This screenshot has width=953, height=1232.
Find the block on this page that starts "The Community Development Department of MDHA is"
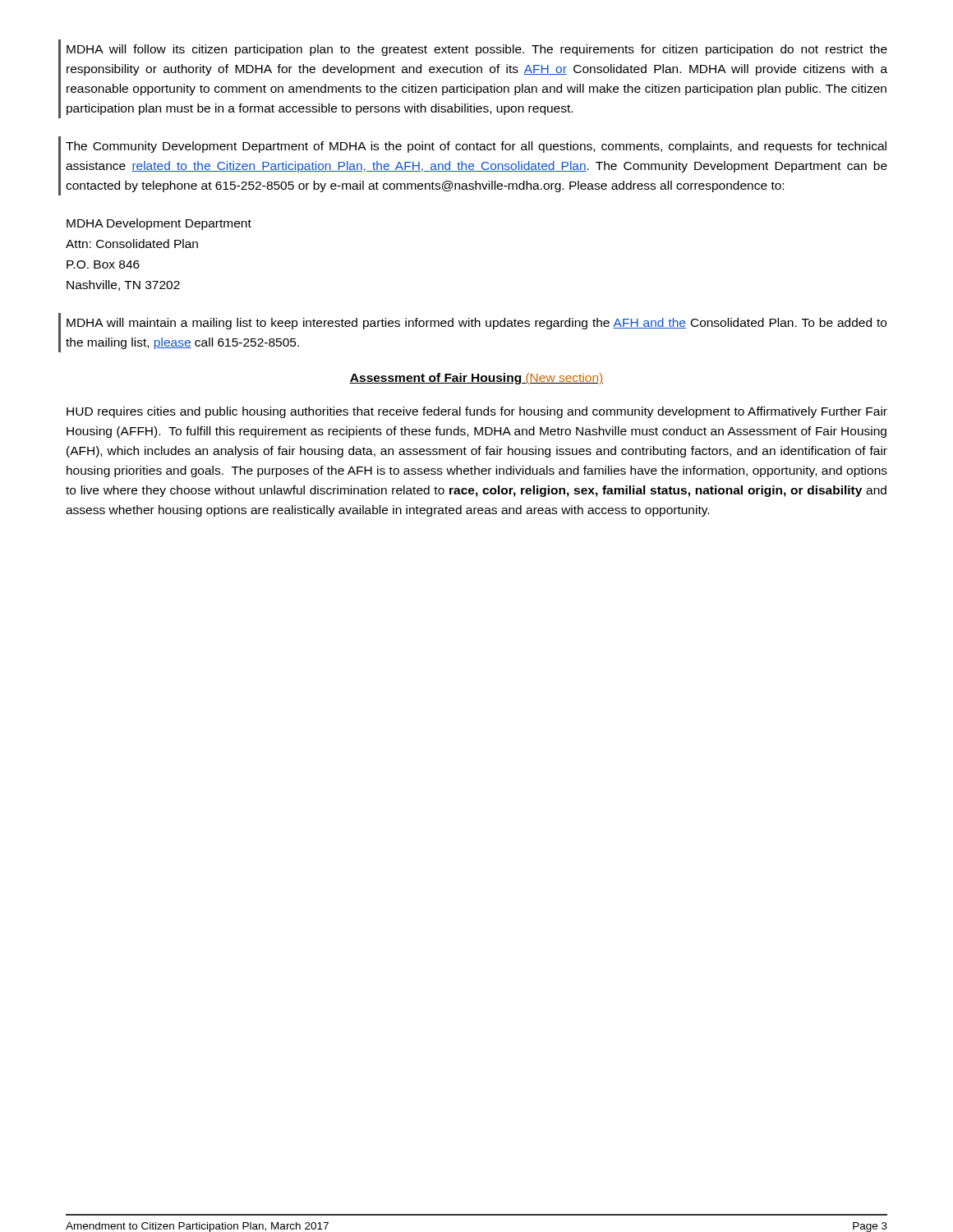(476, 166)
